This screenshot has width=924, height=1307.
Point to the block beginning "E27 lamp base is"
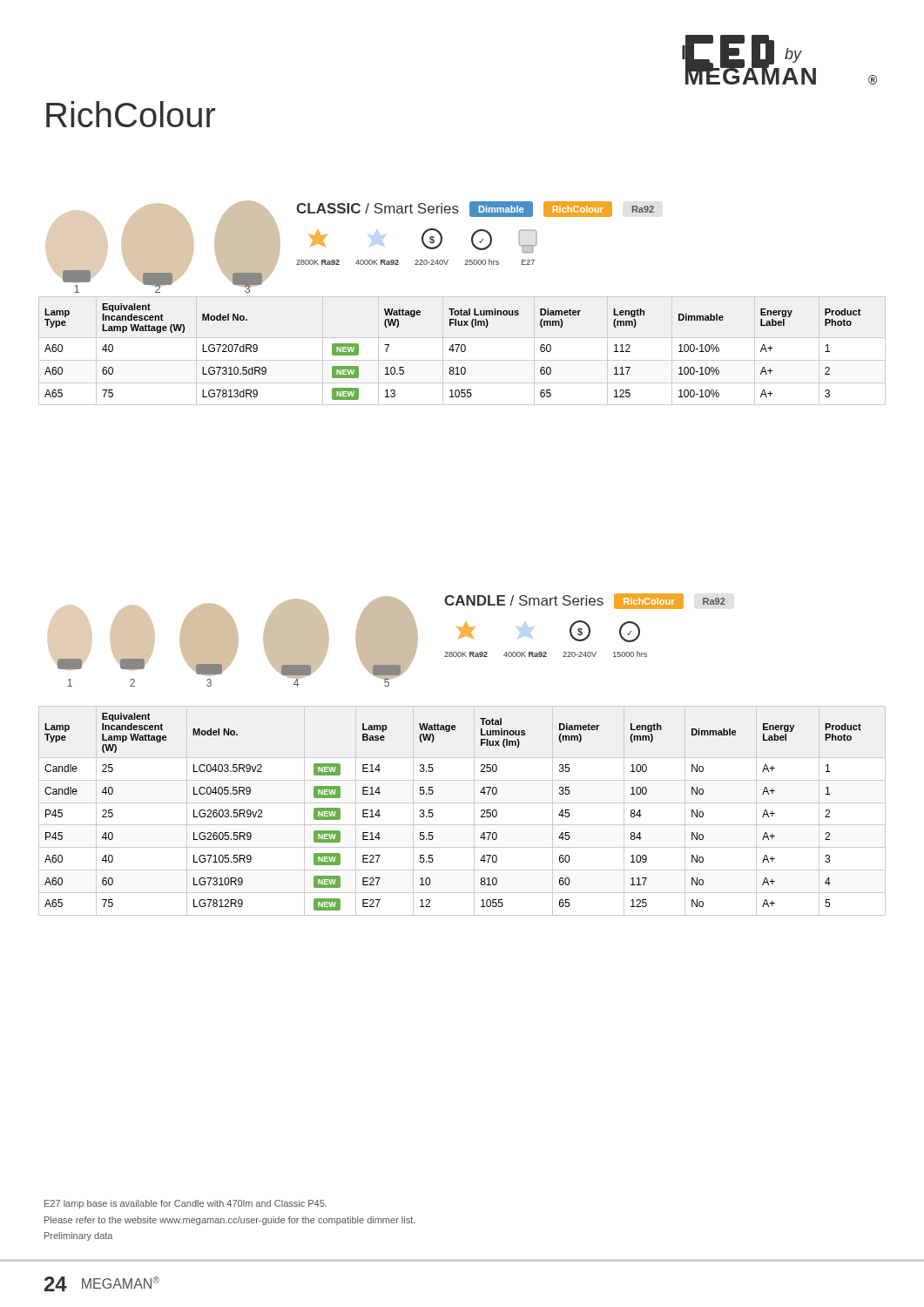[x=230, y=1219]
